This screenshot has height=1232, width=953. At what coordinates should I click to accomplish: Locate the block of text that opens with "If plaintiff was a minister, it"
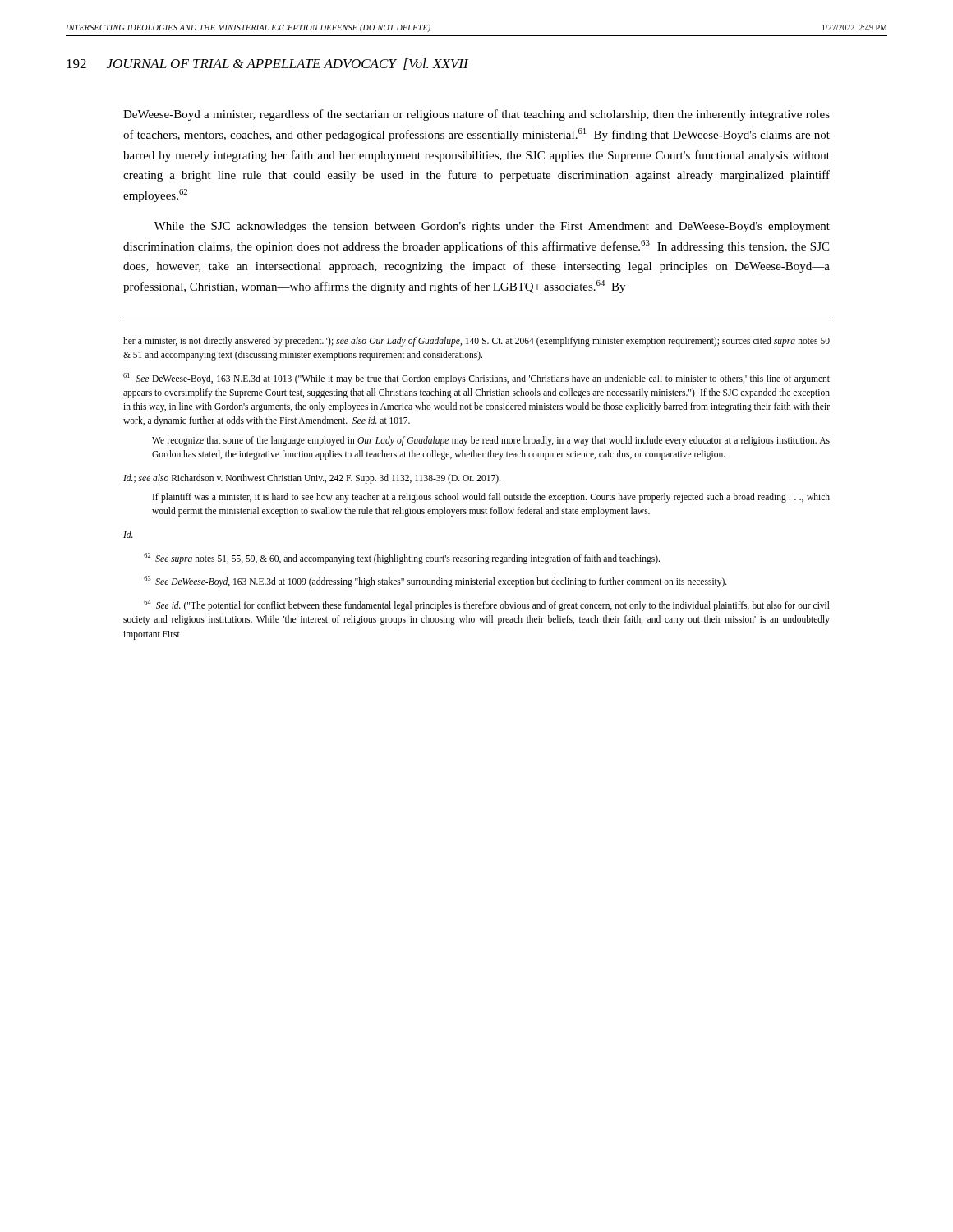[491, 504]
